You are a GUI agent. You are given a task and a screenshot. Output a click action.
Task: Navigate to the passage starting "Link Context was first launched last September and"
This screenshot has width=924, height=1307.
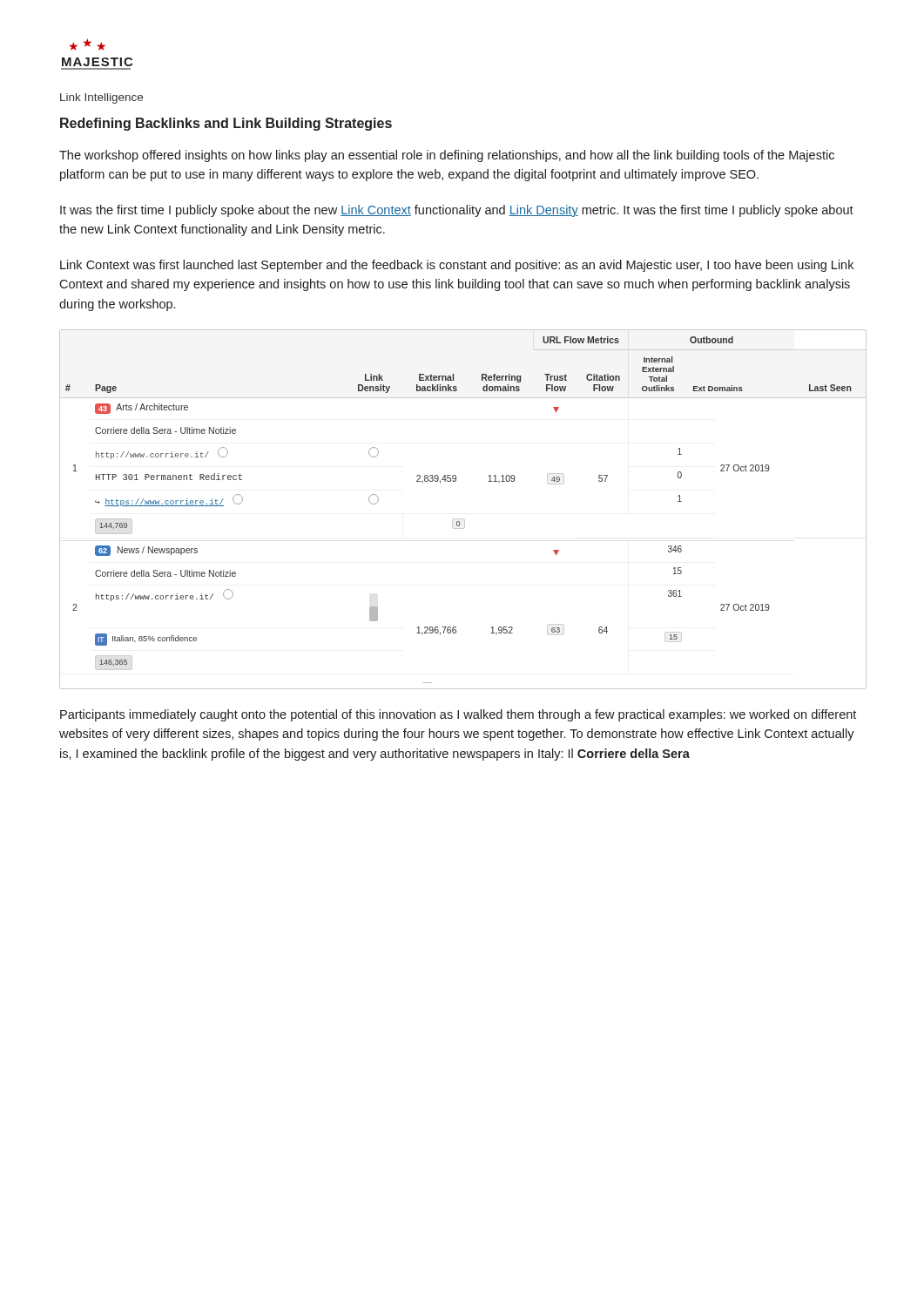tap(457, 284)
